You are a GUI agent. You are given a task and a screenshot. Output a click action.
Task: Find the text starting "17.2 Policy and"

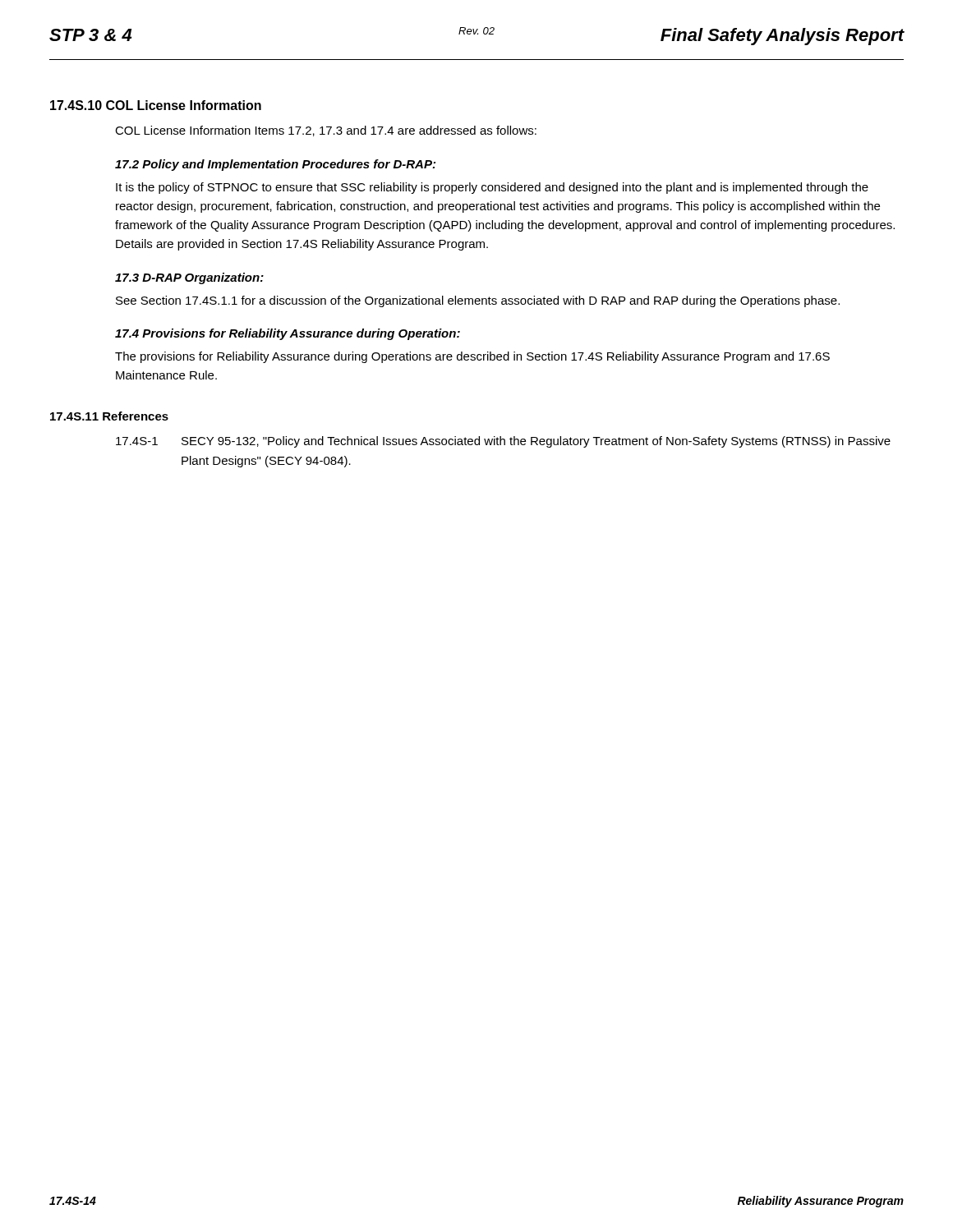tap(276, 163)
